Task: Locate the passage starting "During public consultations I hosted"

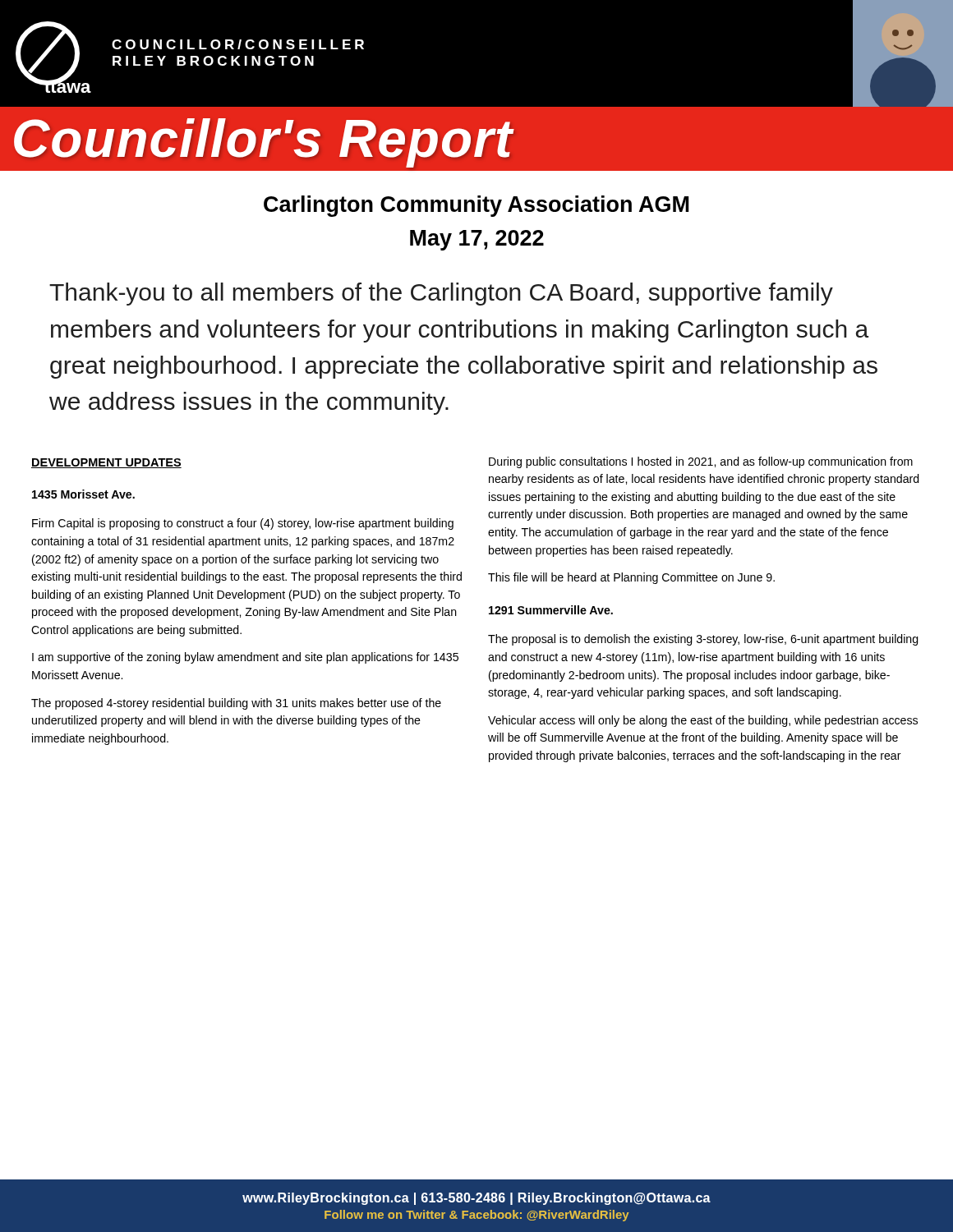Action: (704, 506)
